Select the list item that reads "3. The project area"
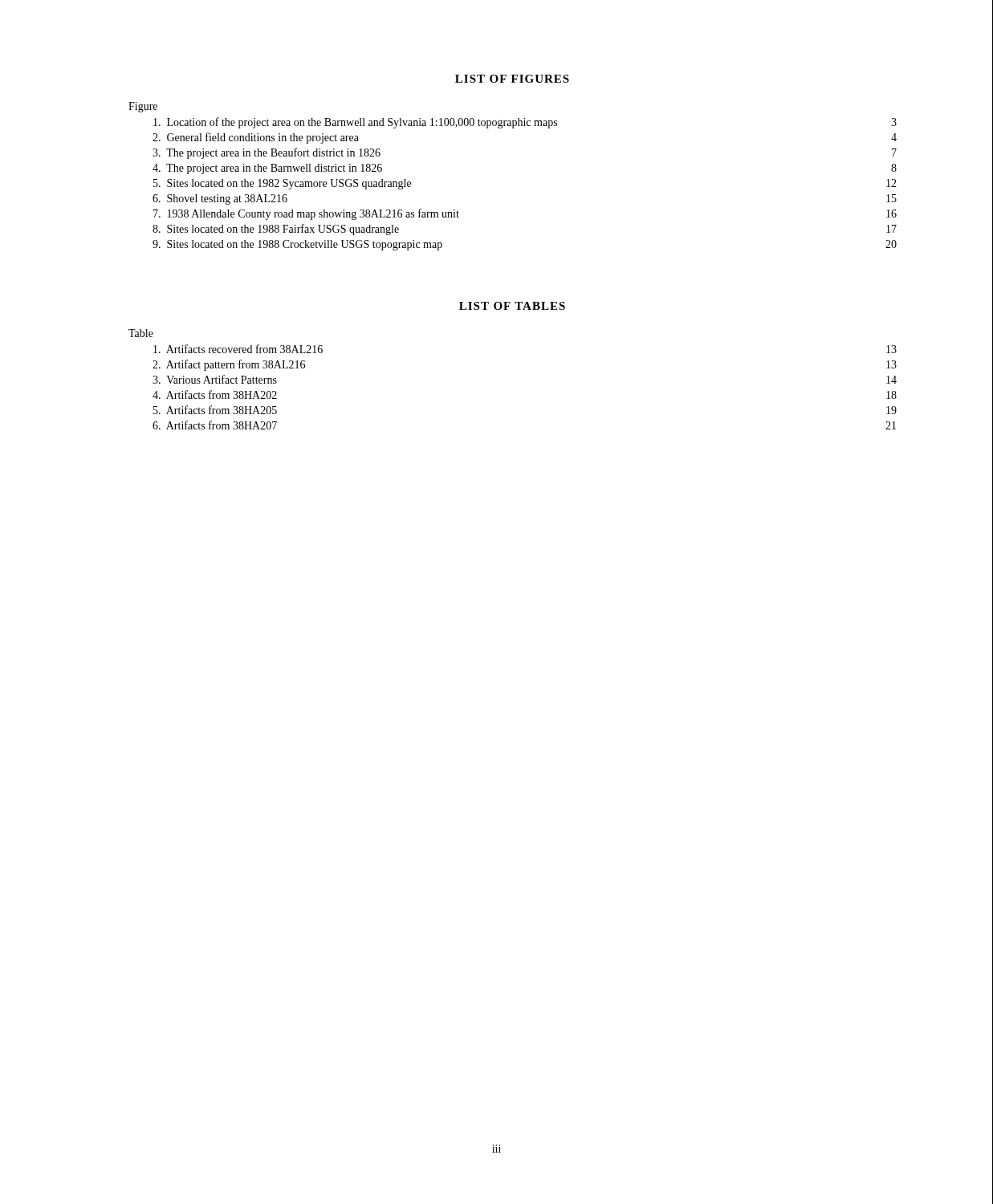Viewport: 993px width, 1204px height. click(x=261, y=153)
